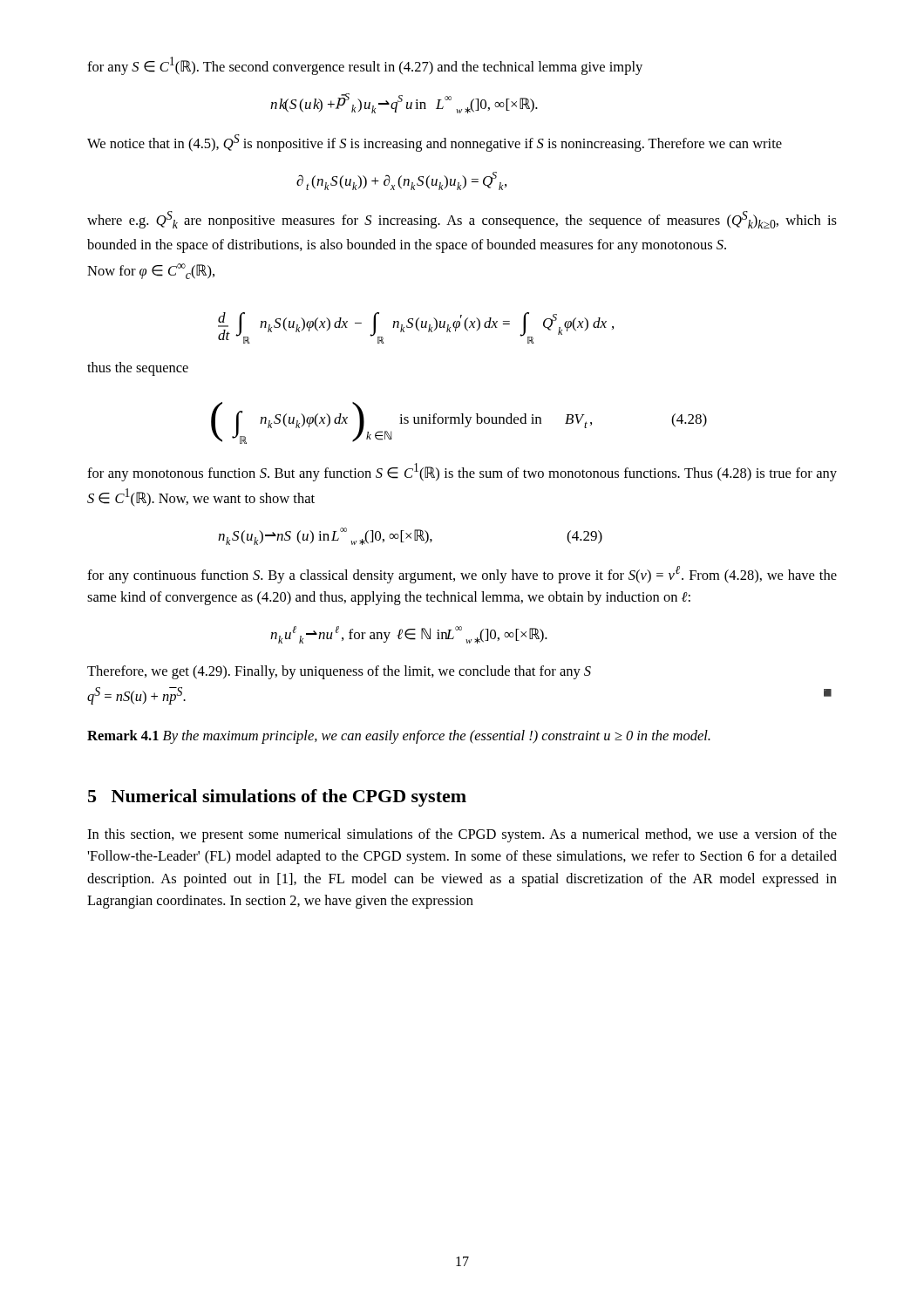The image size is (924, 1308).
Task: Point to the formula beginning "n k u"
Action: point(462,634)
